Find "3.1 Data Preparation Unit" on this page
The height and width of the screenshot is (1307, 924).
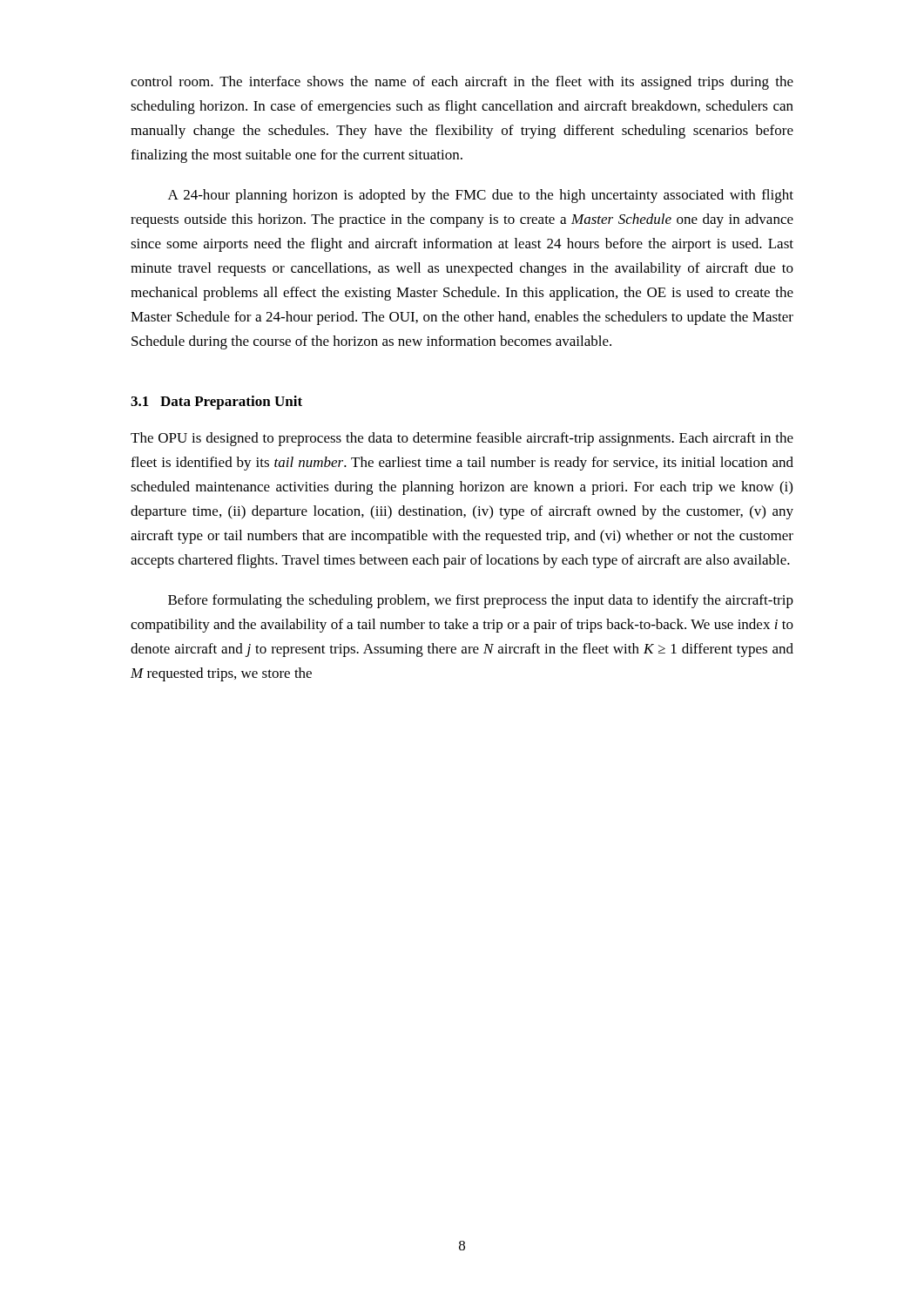(216, 401)
